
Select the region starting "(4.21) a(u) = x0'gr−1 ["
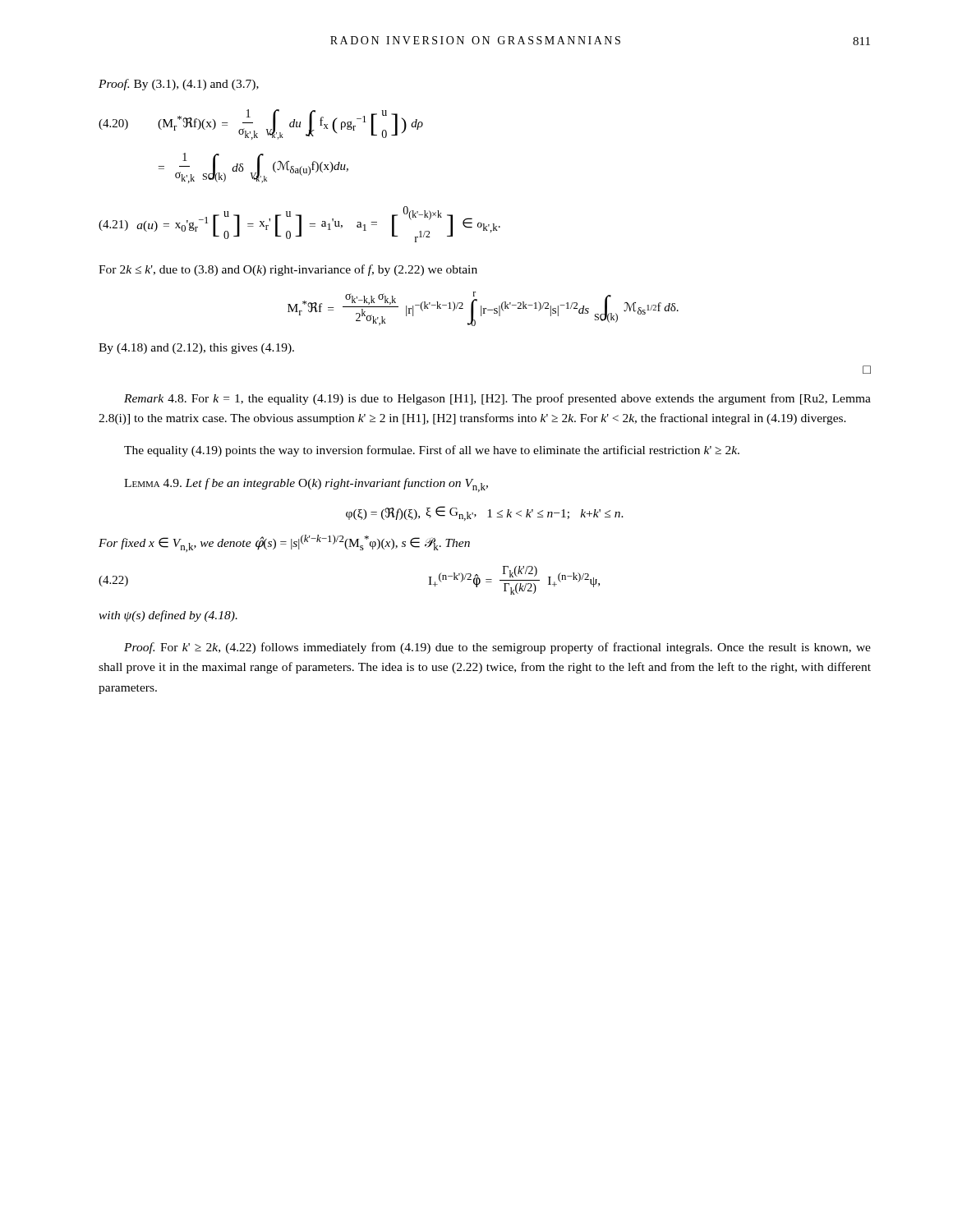point(300,225)
